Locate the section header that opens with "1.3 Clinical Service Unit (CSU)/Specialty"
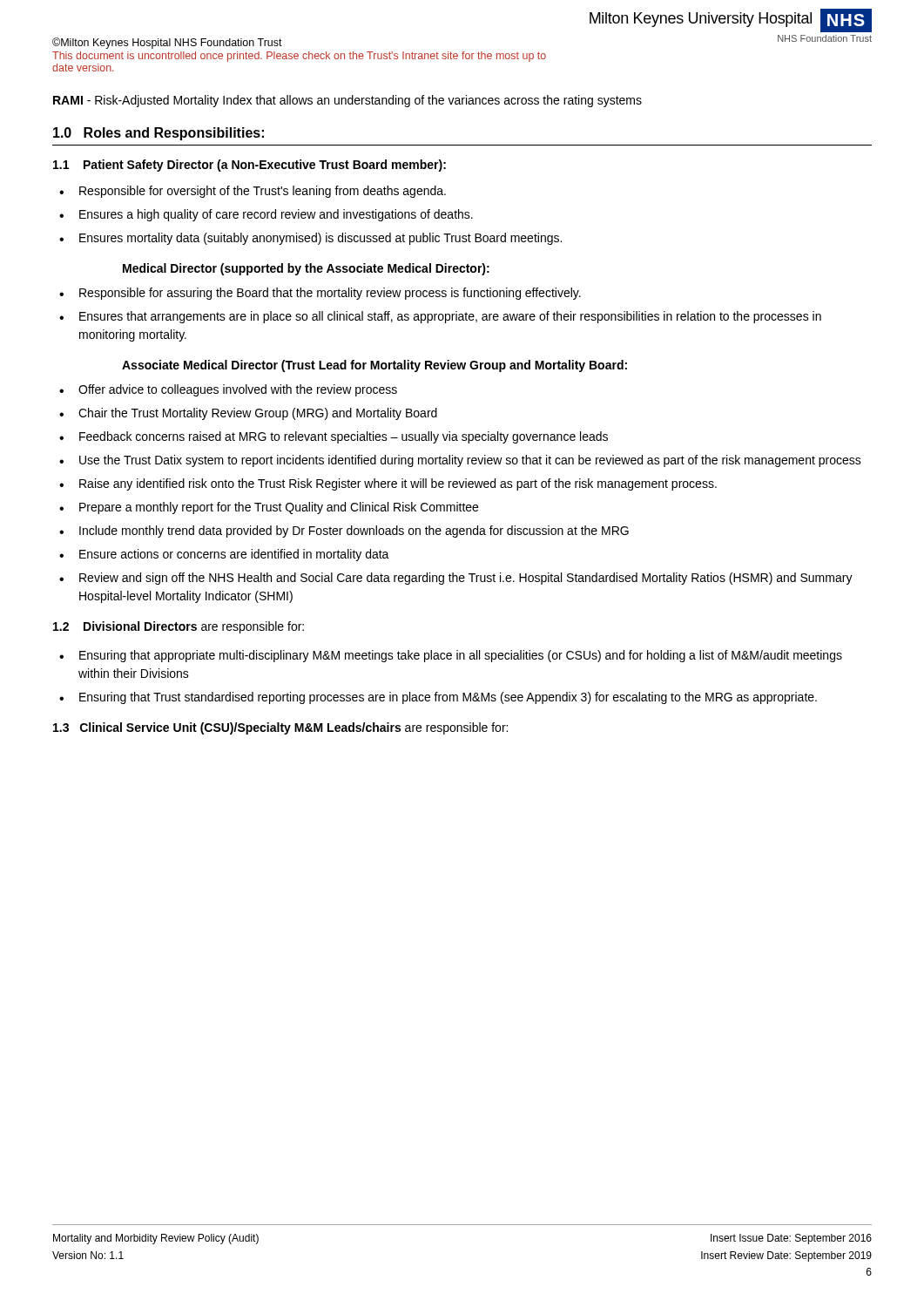The image size is (924, 1307). [281, 728]
